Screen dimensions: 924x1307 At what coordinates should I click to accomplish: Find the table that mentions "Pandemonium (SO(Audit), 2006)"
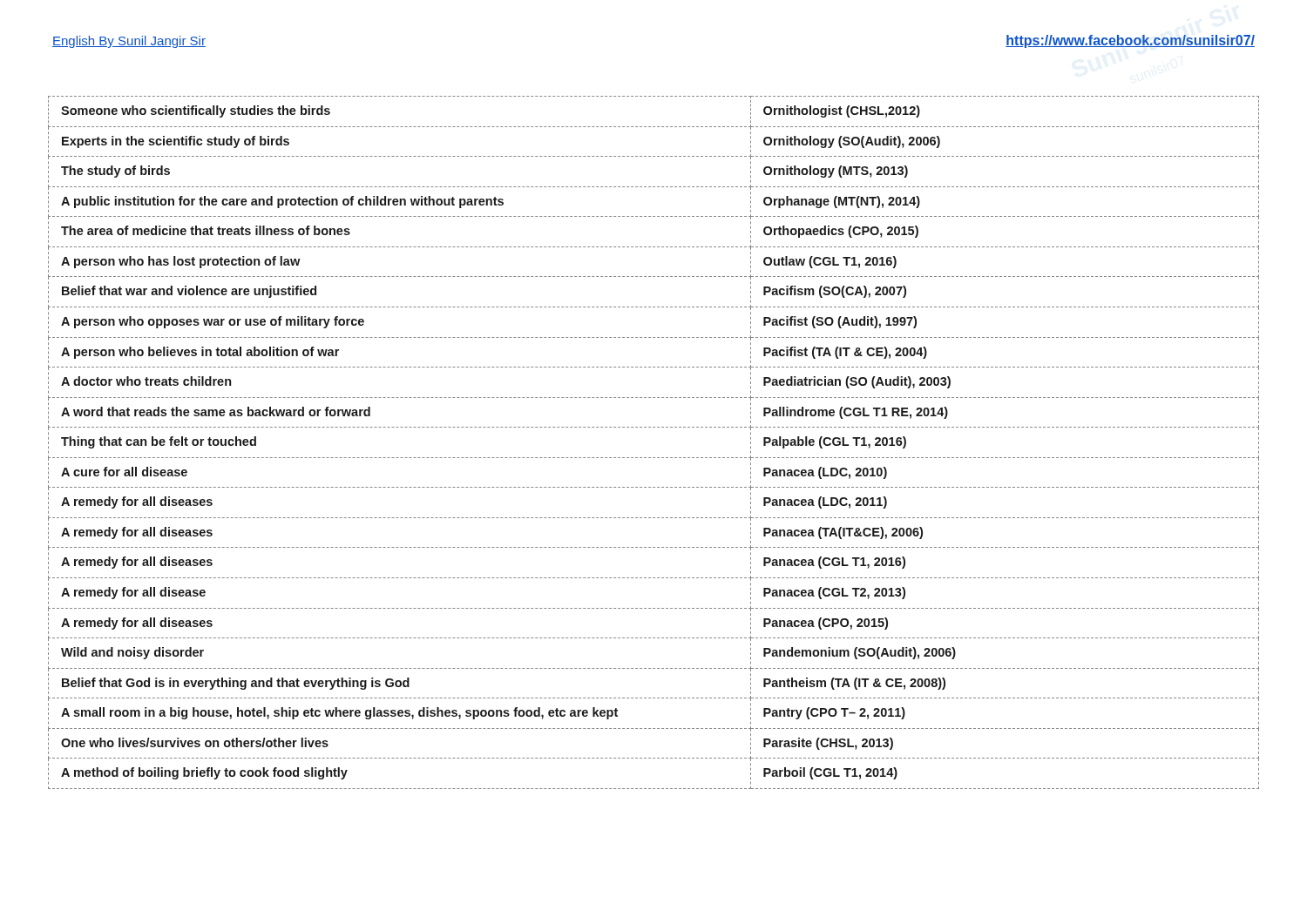click(654, 442)
